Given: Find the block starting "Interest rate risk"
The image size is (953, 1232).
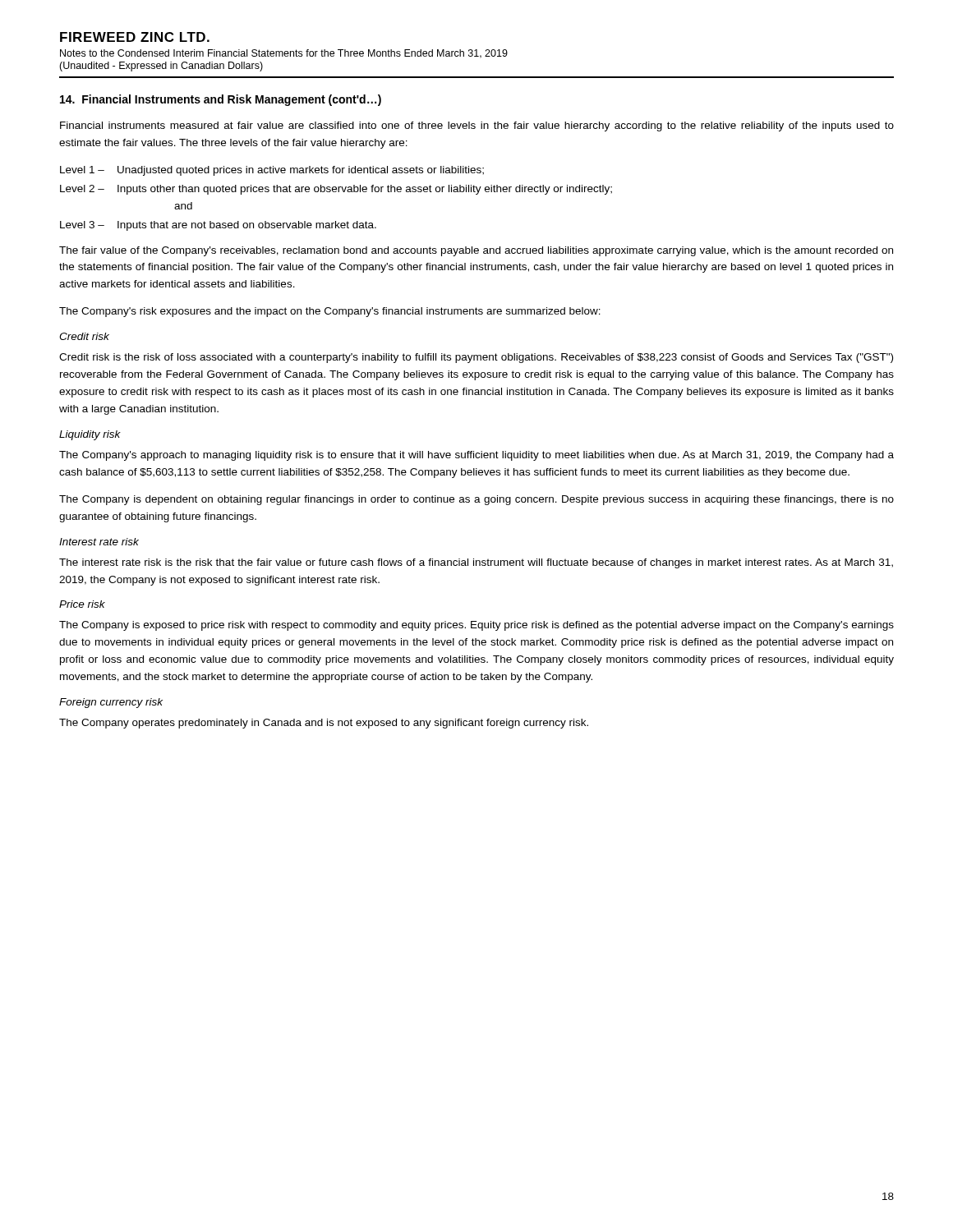Looking at the screenshot, I should point(99,541).
